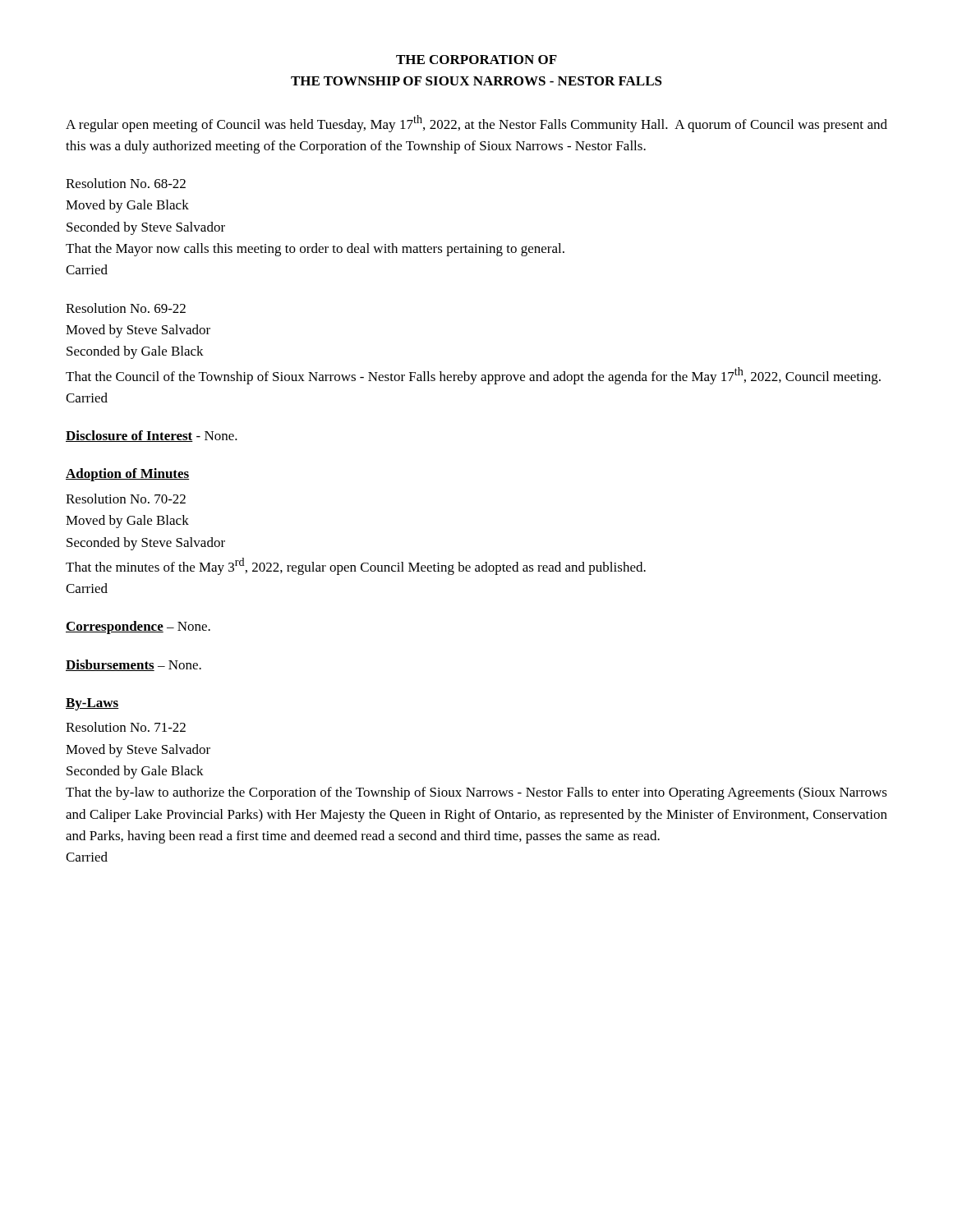Select the element starting "Adoption of Minutes"
This screenshot has width=953, height=1232.
tap(127, 474)
